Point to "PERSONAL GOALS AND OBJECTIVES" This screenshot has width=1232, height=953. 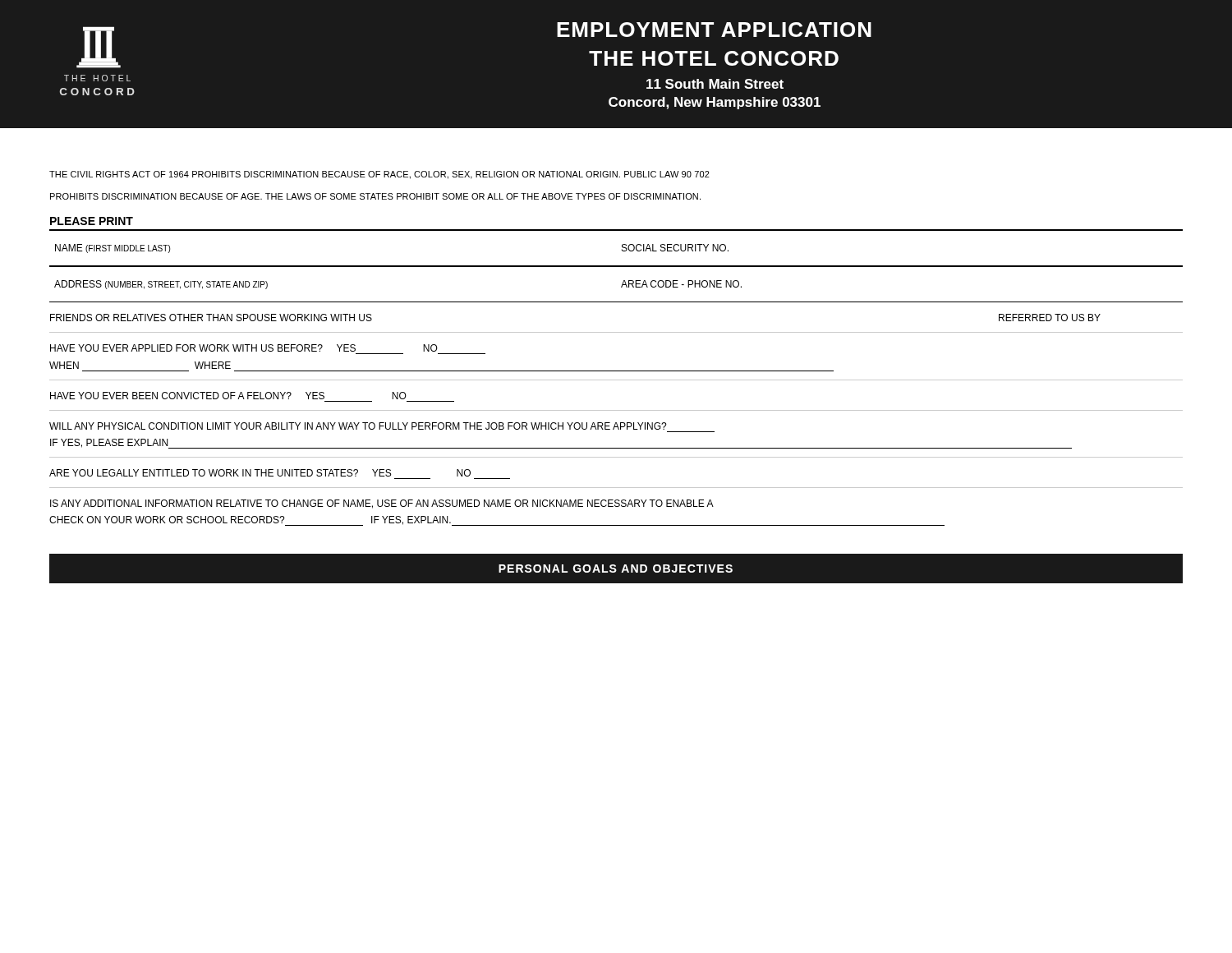coord(616,569)
